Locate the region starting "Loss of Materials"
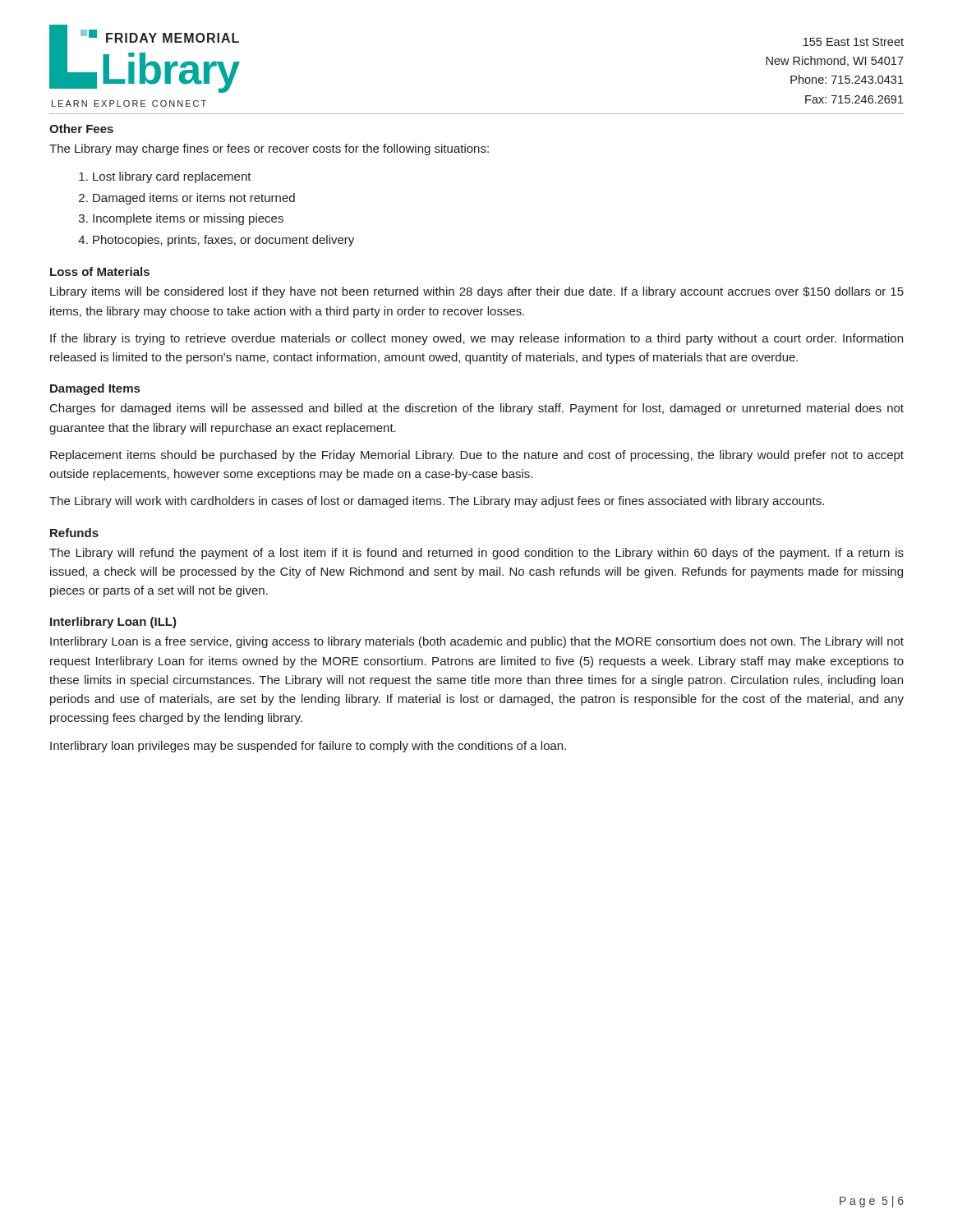The image size is (953, 1232). pos(100,272)
